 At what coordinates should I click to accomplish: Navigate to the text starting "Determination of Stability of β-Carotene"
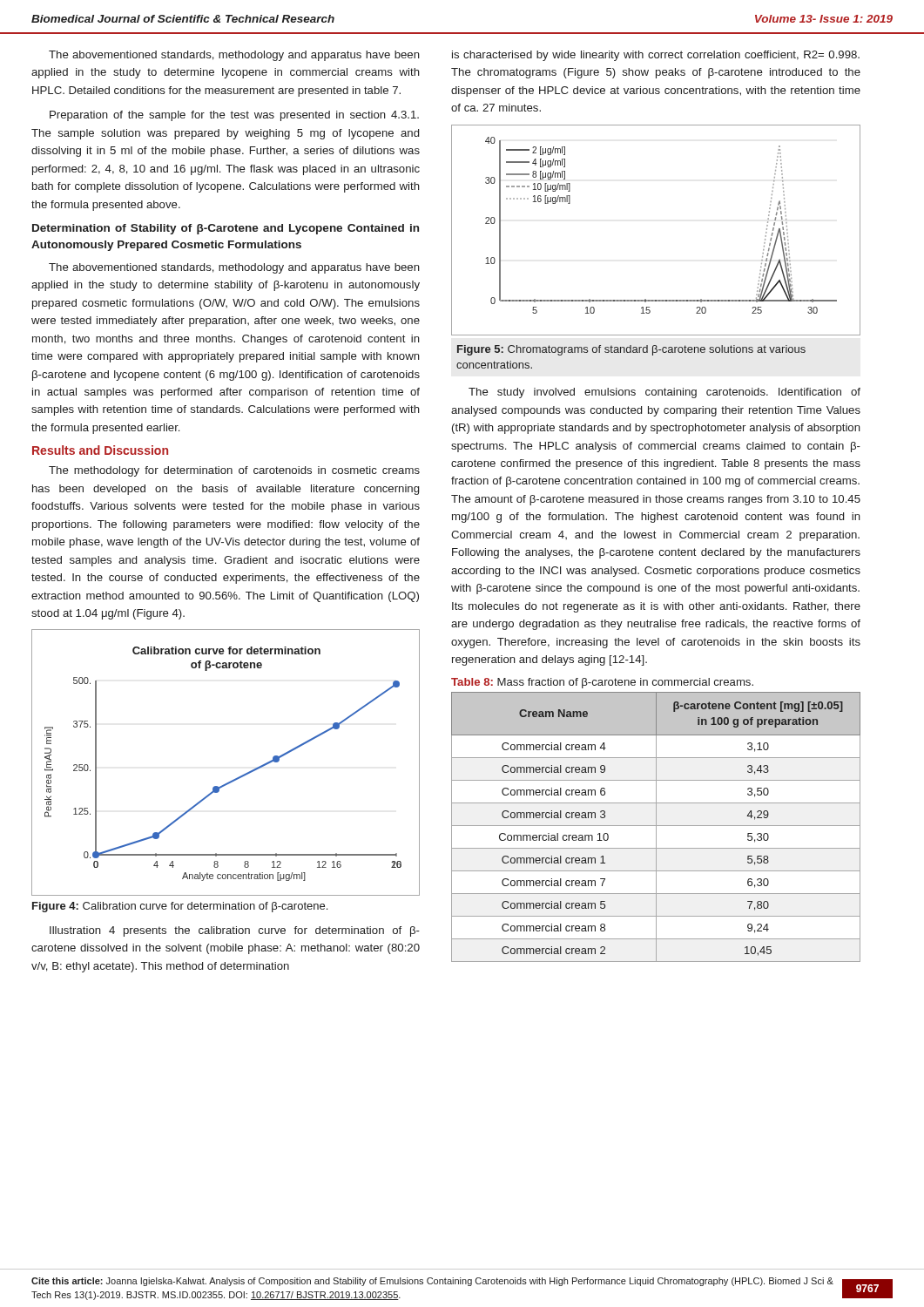[226, 236]
